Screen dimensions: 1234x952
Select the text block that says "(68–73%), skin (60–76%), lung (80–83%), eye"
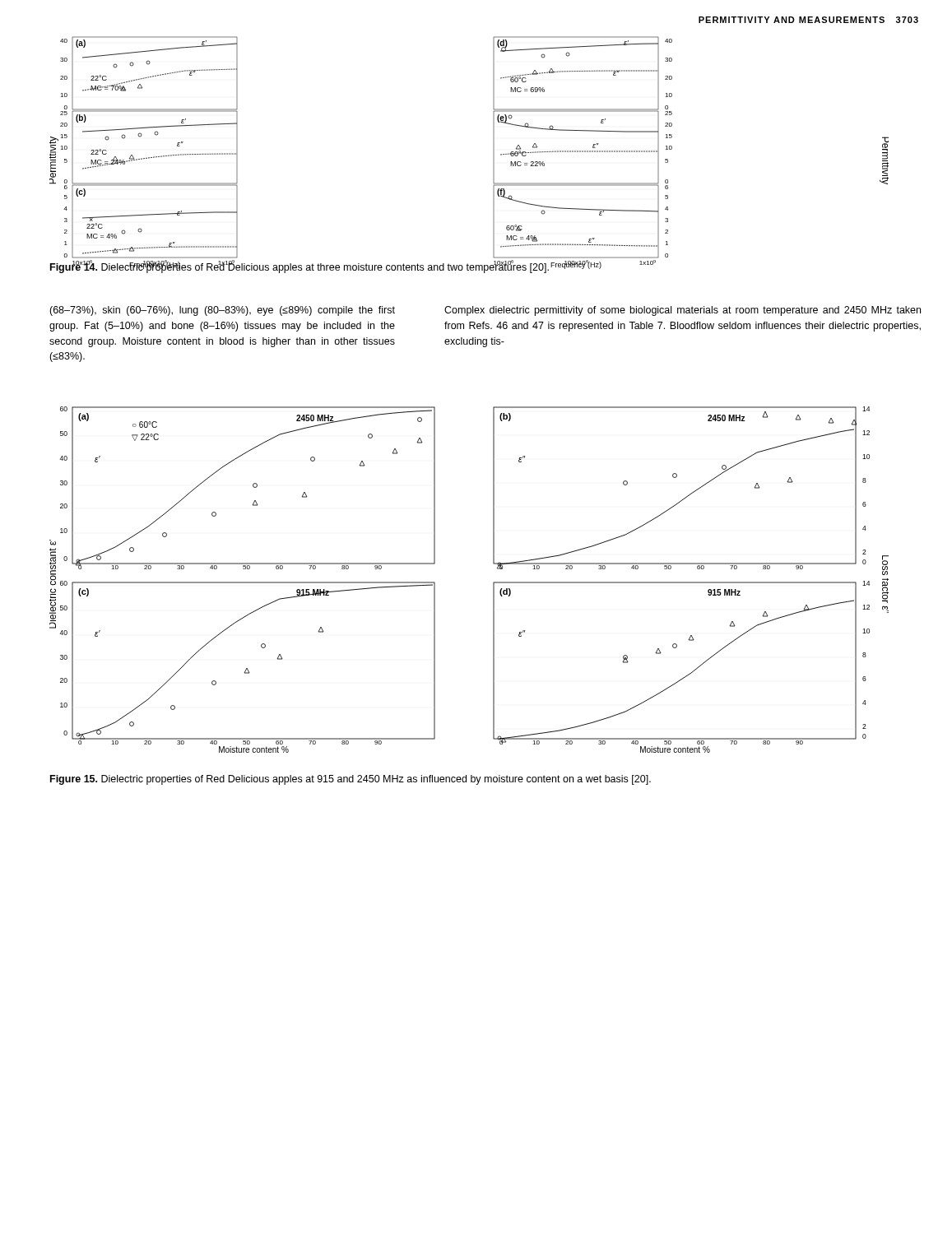tap(222, 333)
